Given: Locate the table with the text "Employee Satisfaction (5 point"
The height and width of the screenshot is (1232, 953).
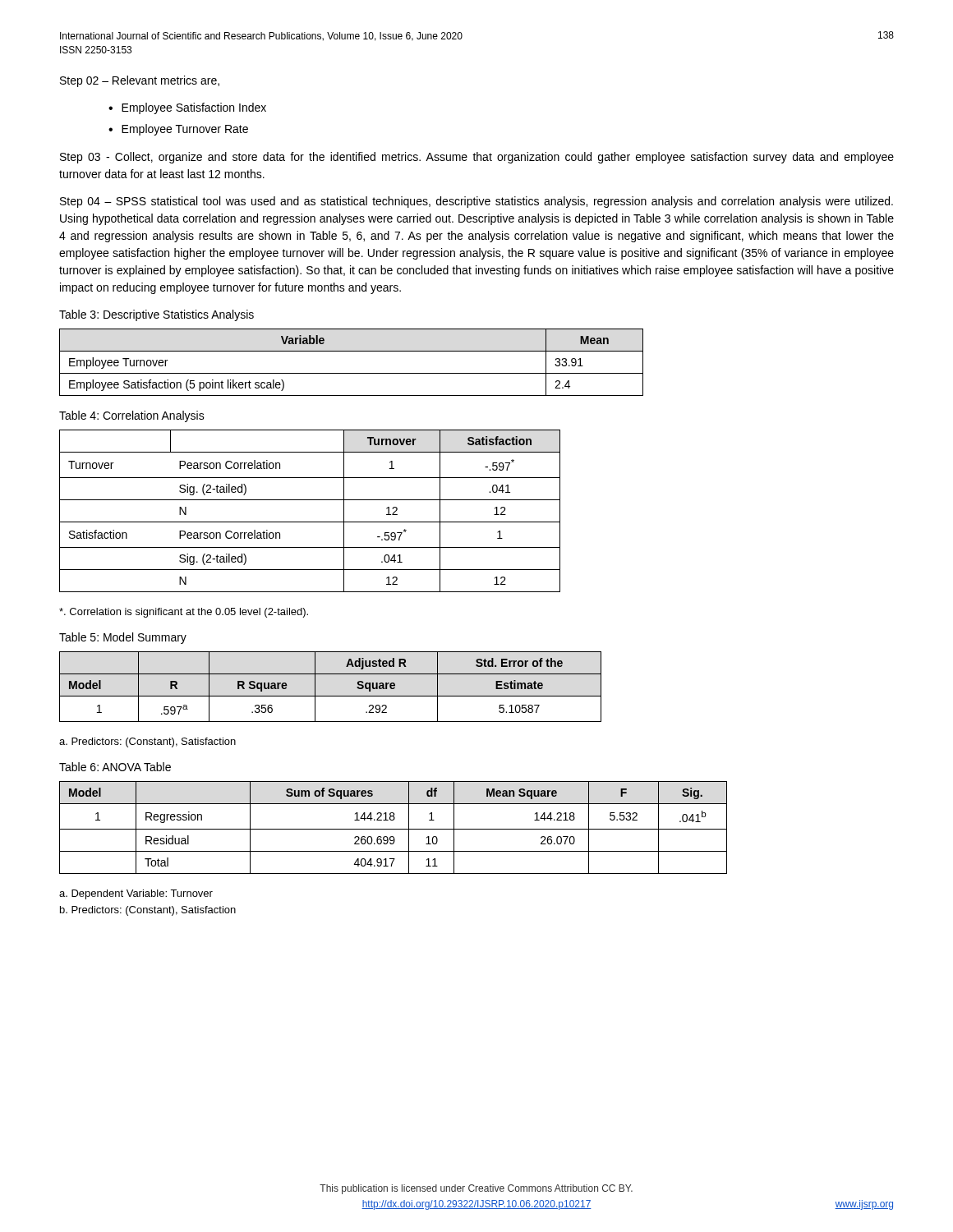Looking at the screenshot, I should click(x=476, y=363).
